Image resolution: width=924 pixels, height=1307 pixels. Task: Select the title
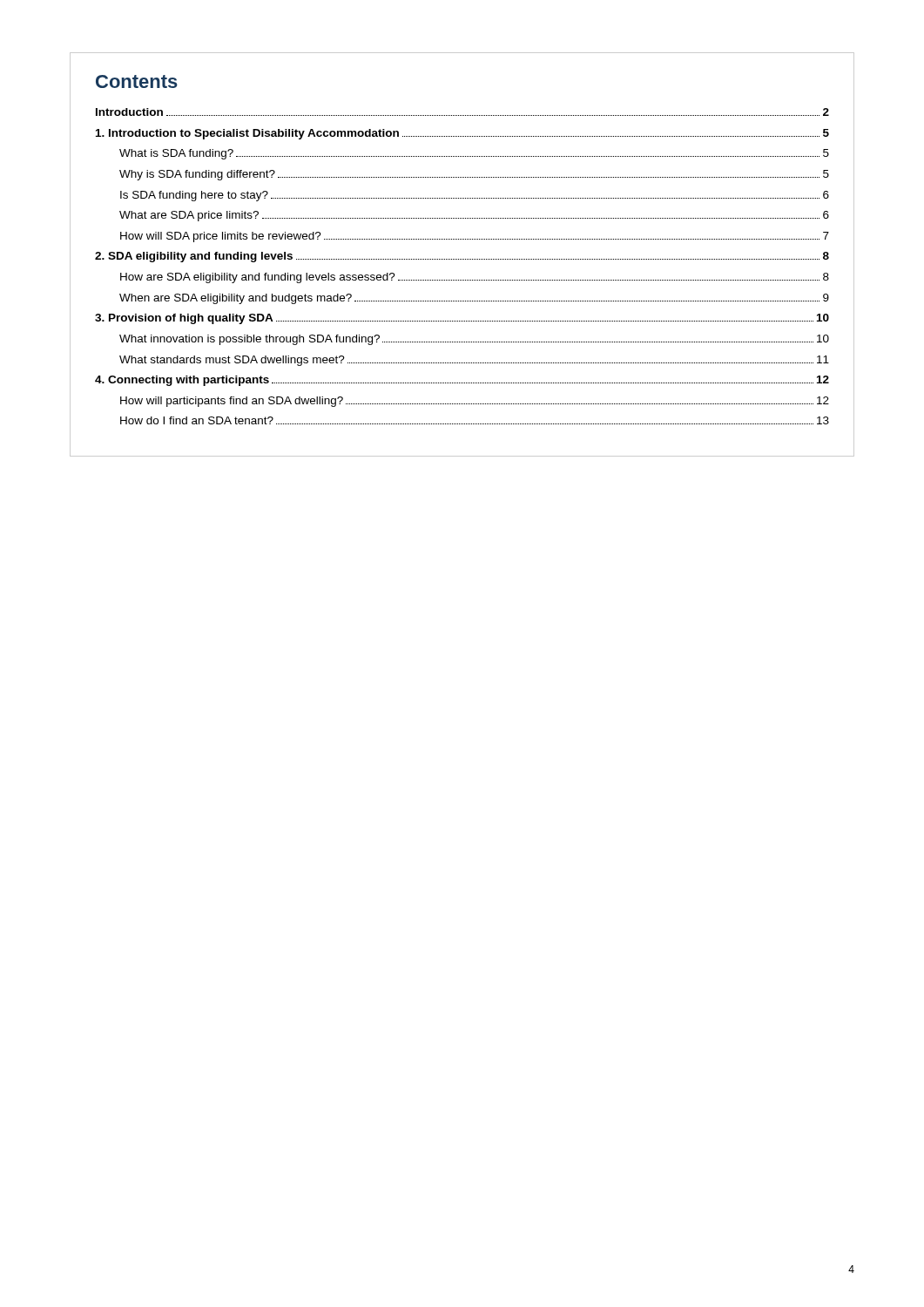pos(136,81)
